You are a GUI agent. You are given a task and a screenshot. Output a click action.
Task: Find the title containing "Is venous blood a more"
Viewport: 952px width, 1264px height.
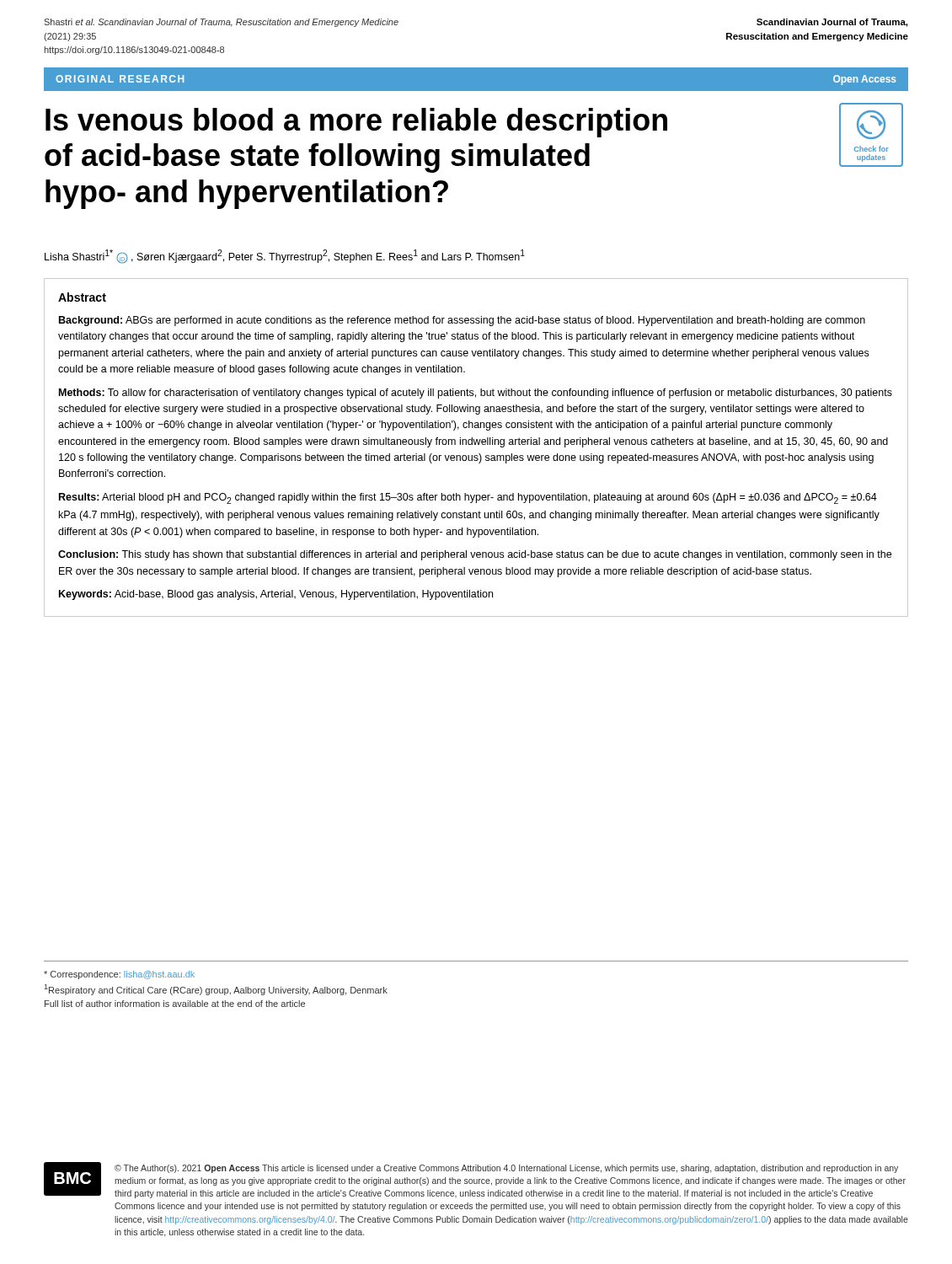[x=389, y=156]
